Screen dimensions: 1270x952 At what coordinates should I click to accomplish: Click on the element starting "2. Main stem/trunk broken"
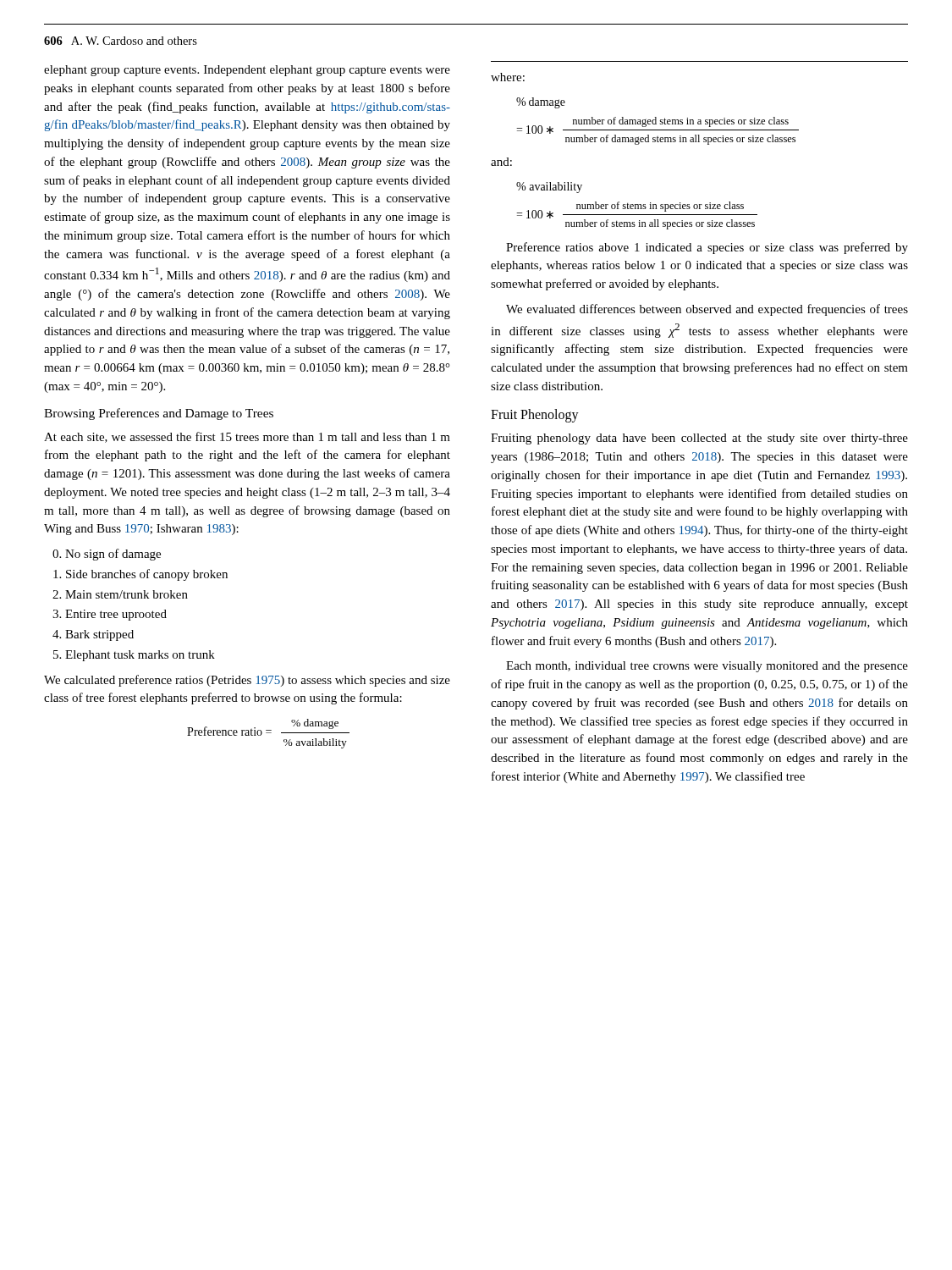pos(120,594)
